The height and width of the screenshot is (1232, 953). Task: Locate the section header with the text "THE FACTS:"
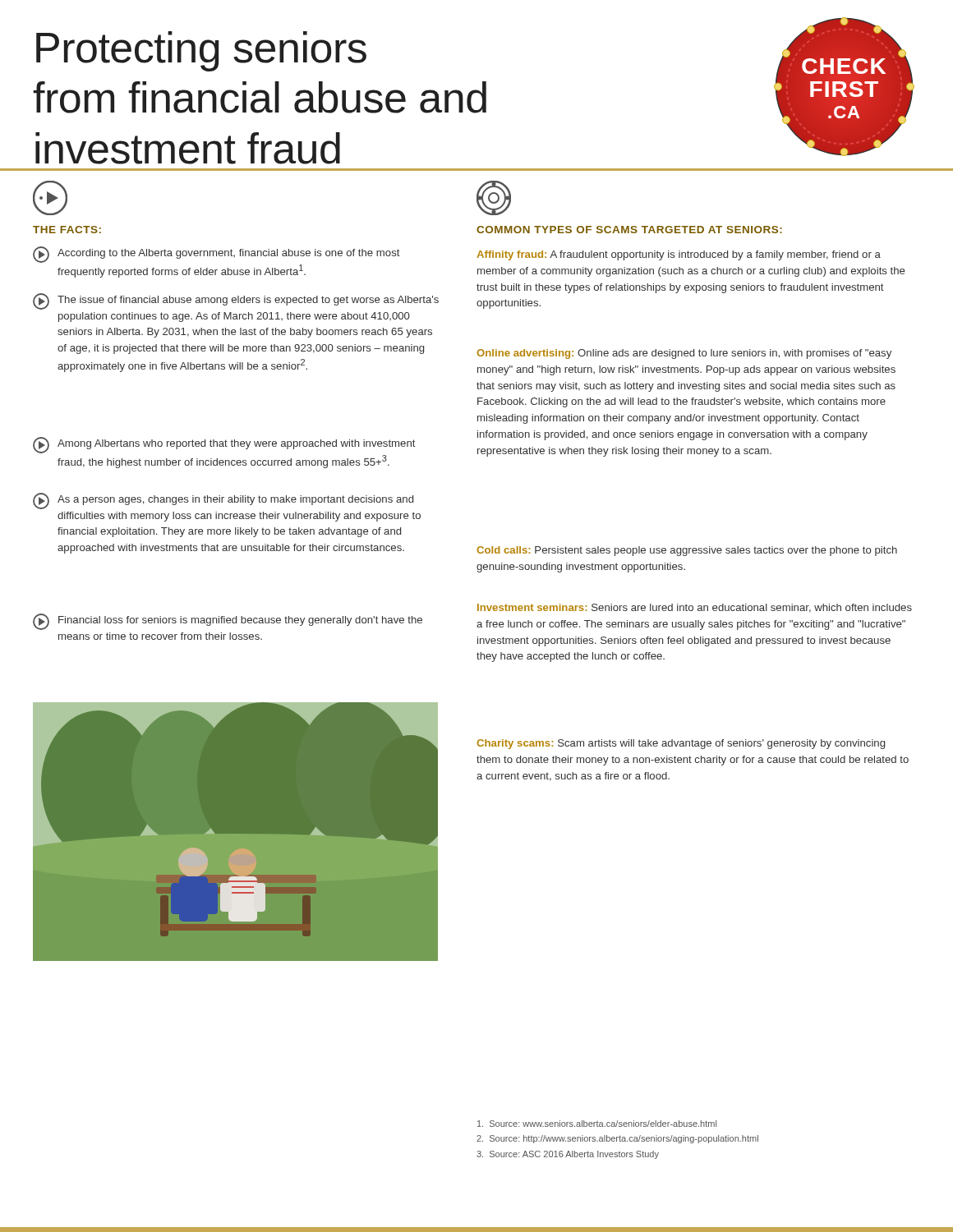(x=68, y=230)
